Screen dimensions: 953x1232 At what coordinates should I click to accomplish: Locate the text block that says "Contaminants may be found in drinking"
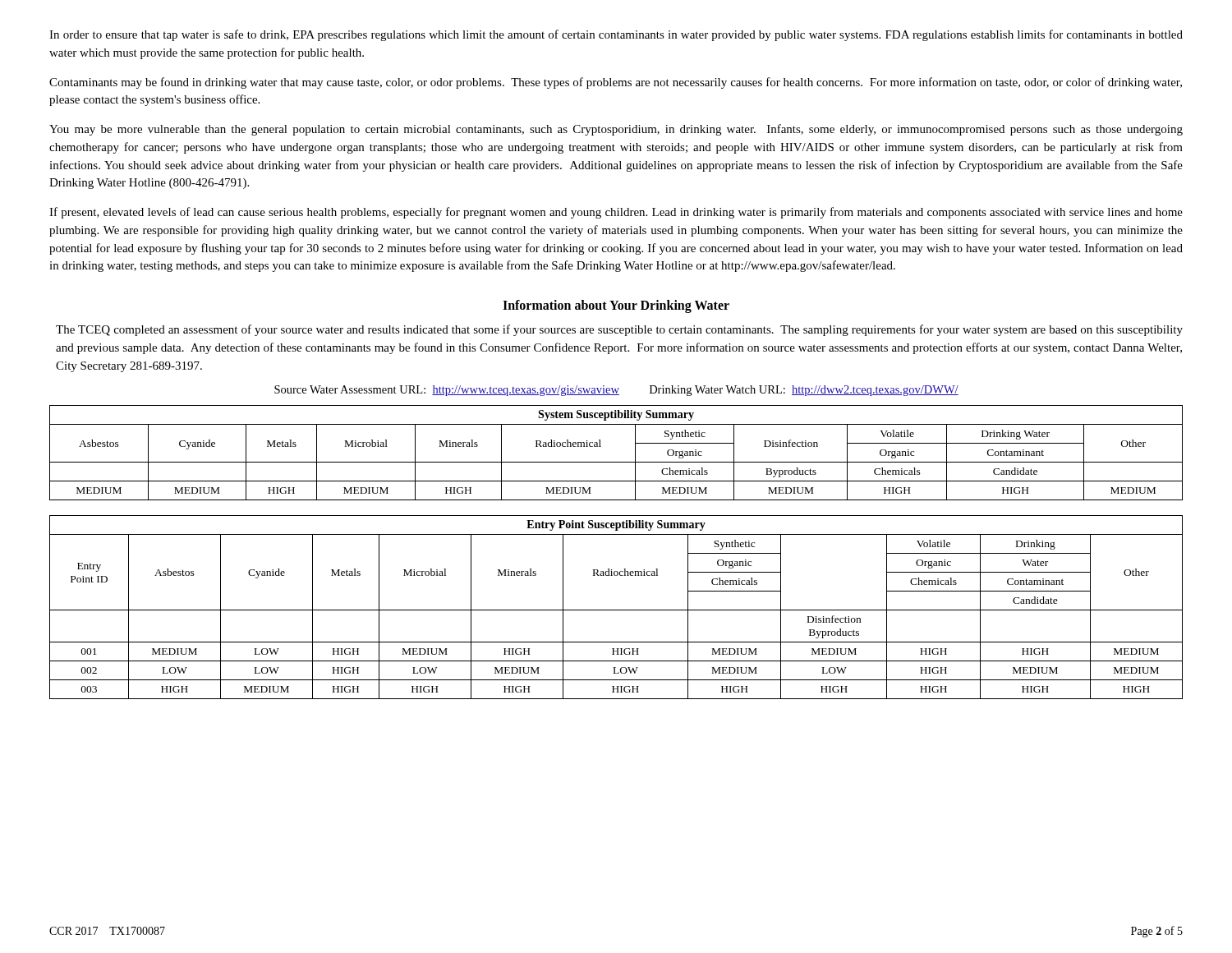coord(616,91)
